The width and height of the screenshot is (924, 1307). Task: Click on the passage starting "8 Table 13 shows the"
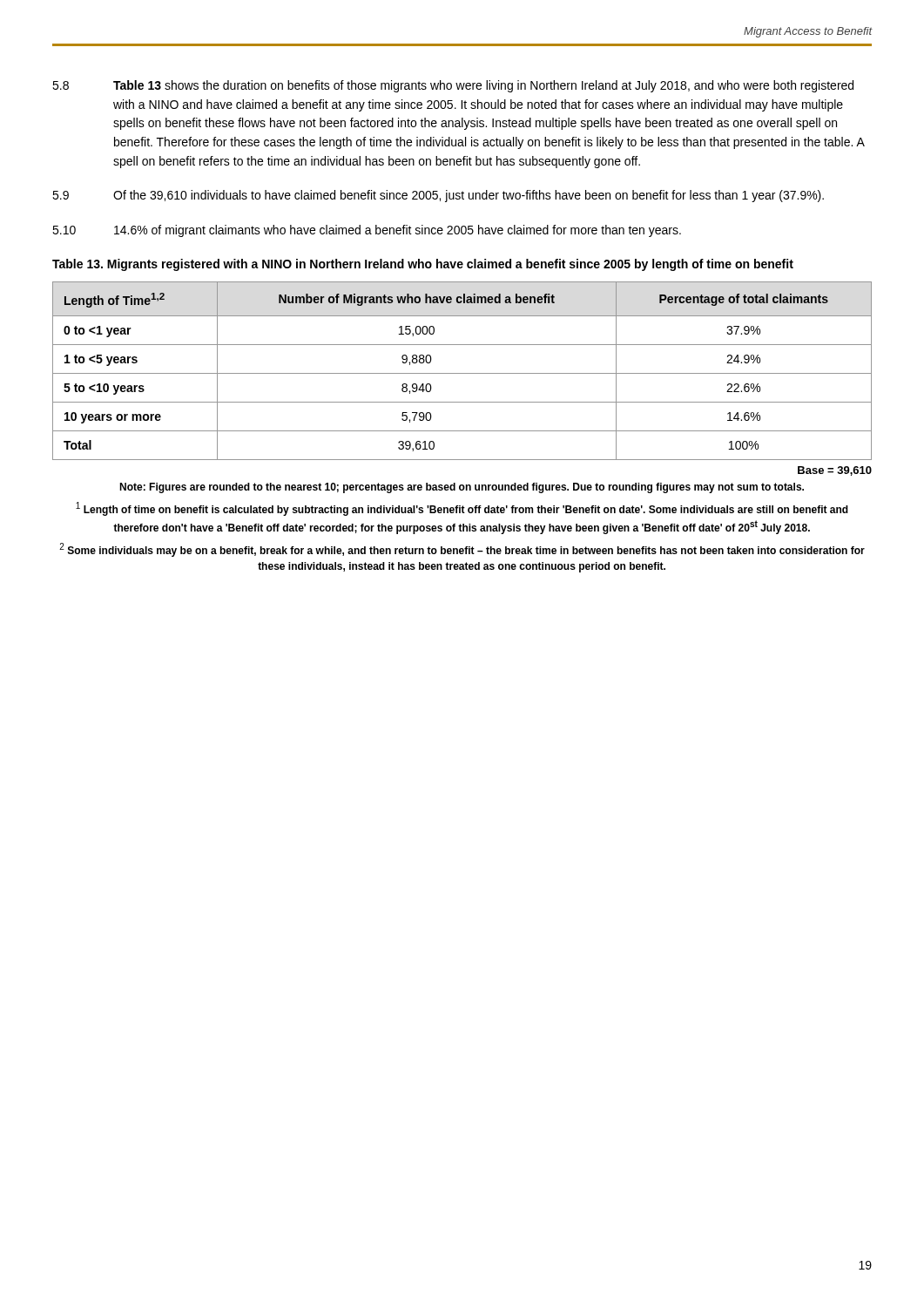[462, 124]
